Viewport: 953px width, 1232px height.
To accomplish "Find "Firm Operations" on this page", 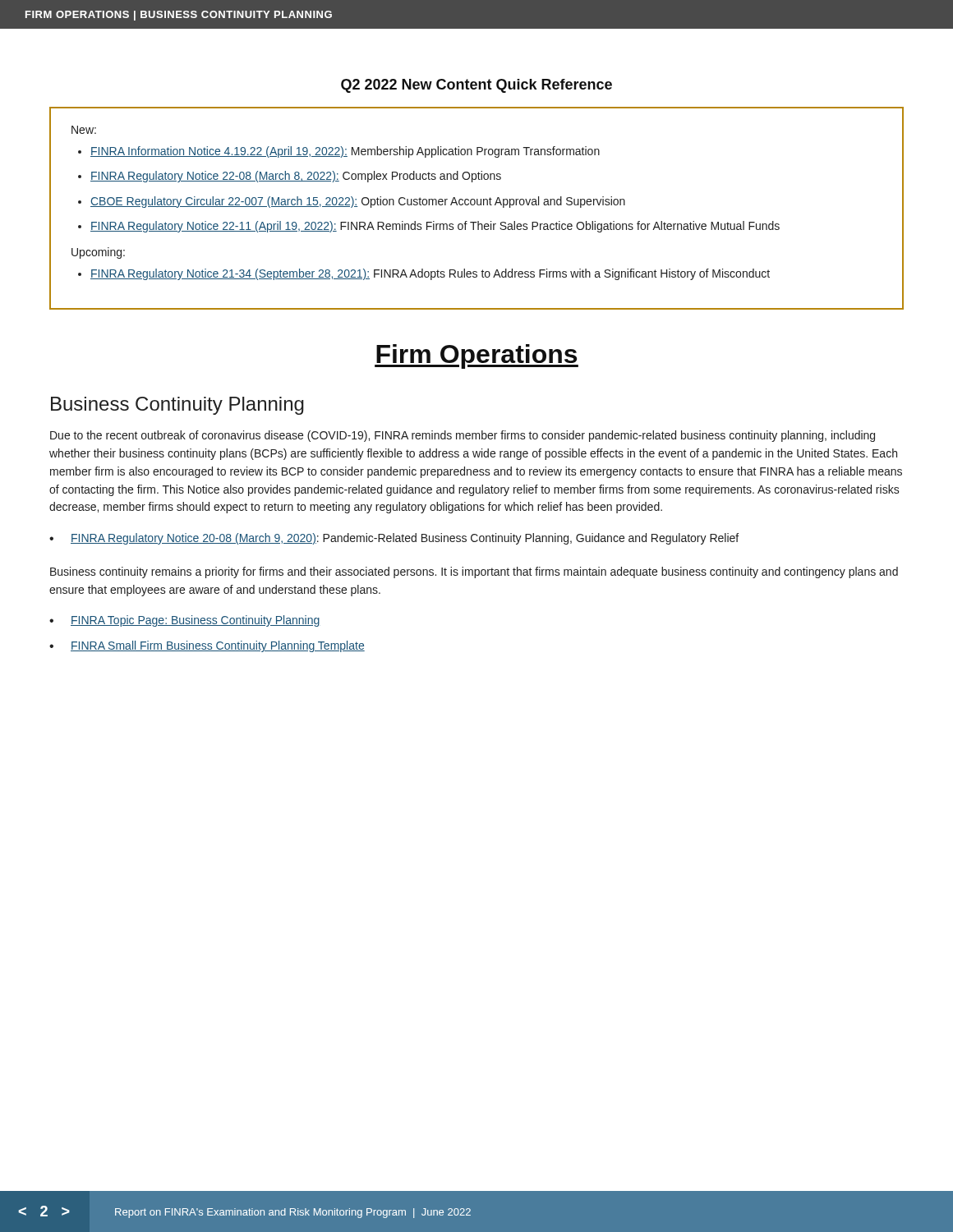I will point(476,354).
